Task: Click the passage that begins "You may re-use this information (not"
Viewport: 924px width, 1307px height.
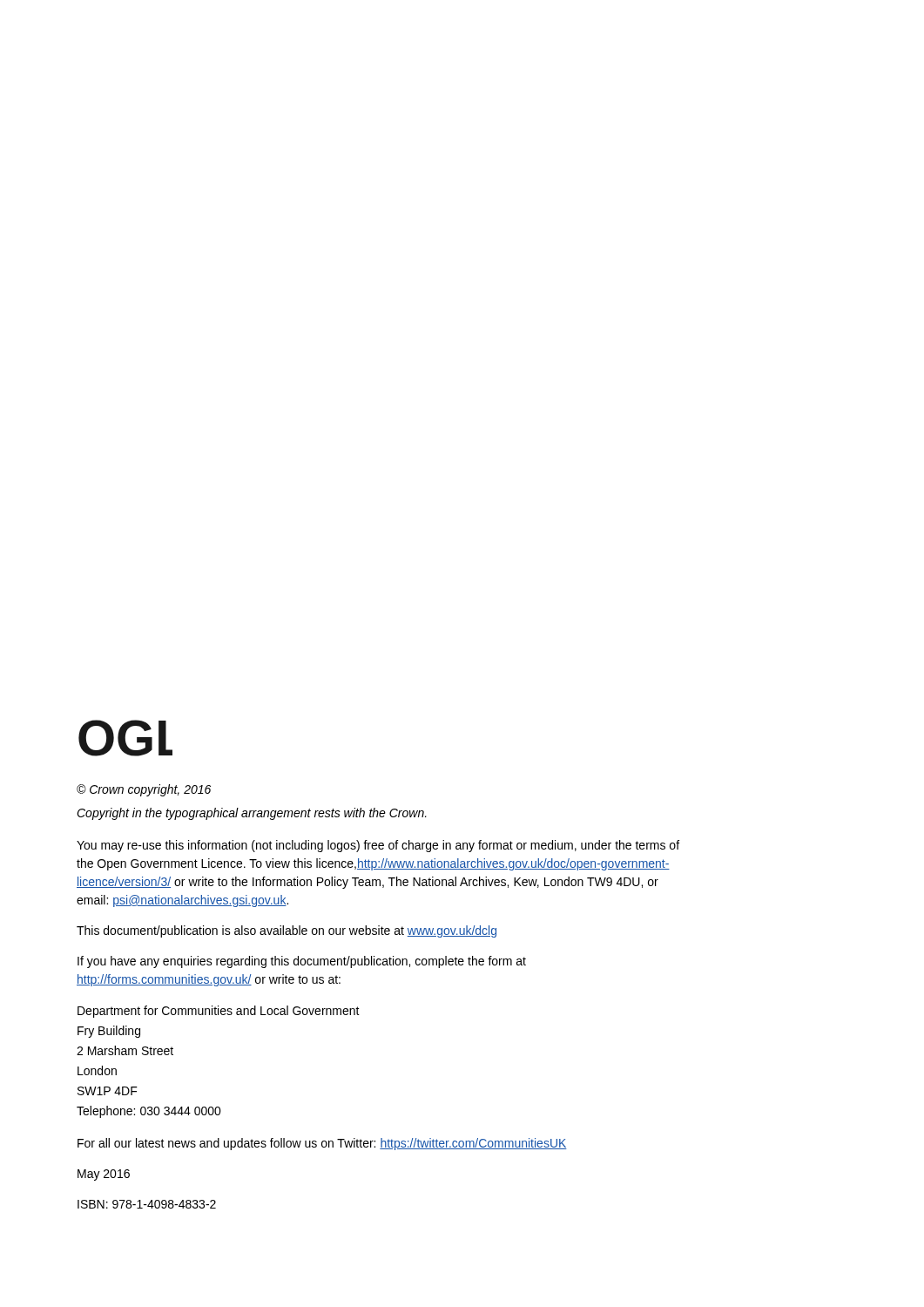Action: click(x=378, y=873)
